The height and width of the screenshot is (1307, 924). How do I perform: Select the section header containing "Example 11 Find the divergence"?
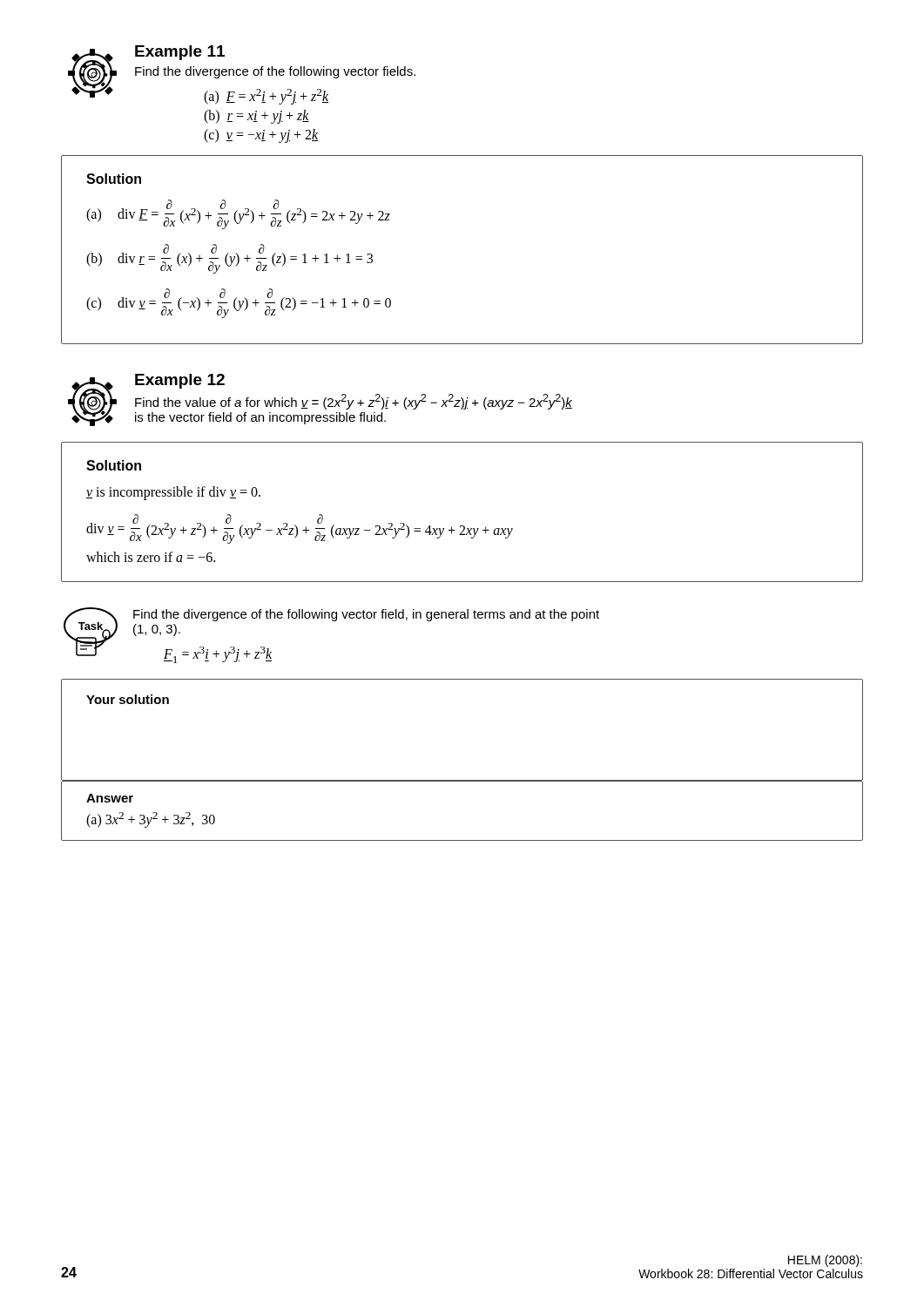[x=239, y=94]
